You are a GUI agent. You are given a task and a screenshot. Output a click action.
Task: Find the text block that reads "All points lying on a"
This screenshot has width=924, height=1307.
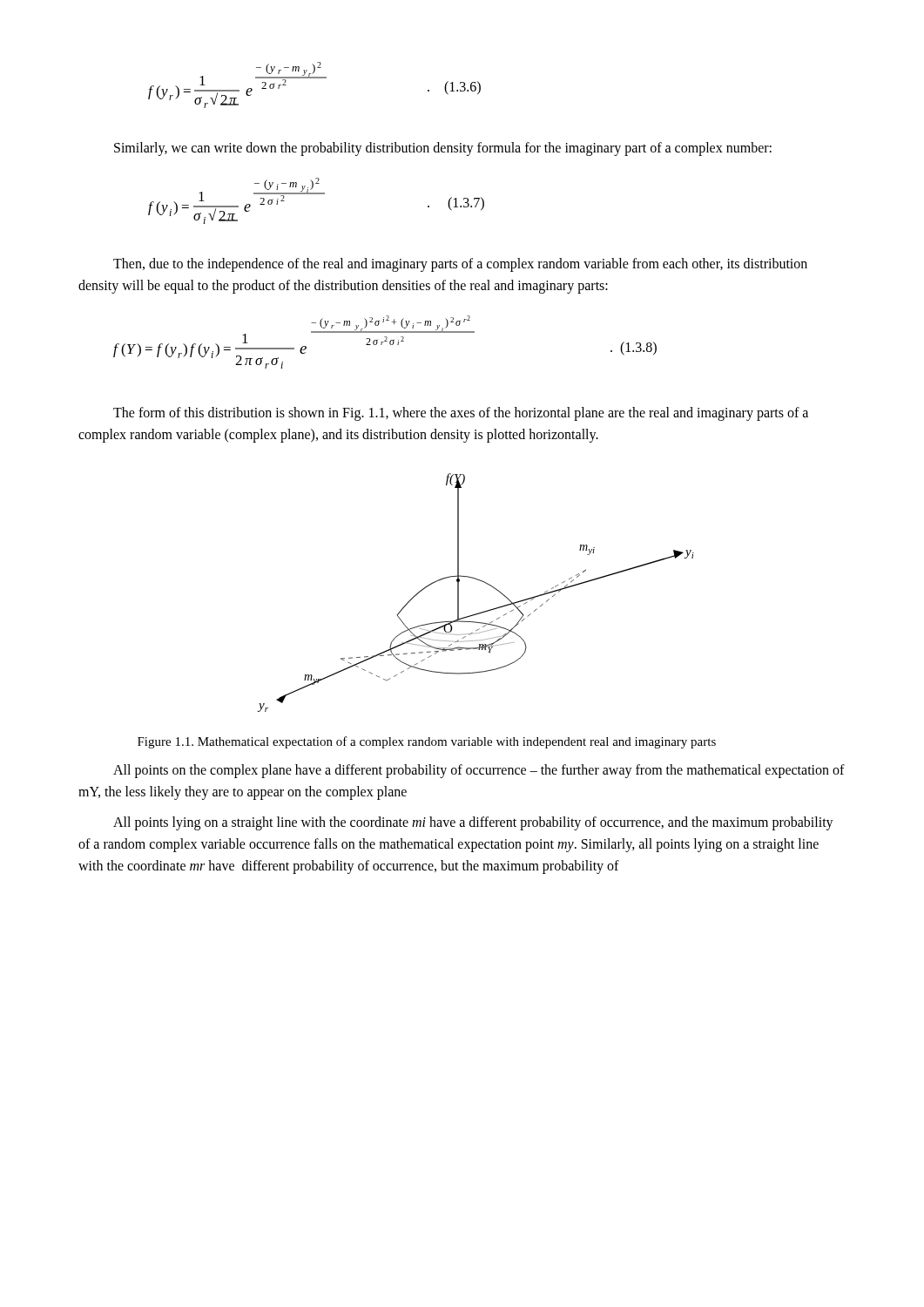(456, 844)
